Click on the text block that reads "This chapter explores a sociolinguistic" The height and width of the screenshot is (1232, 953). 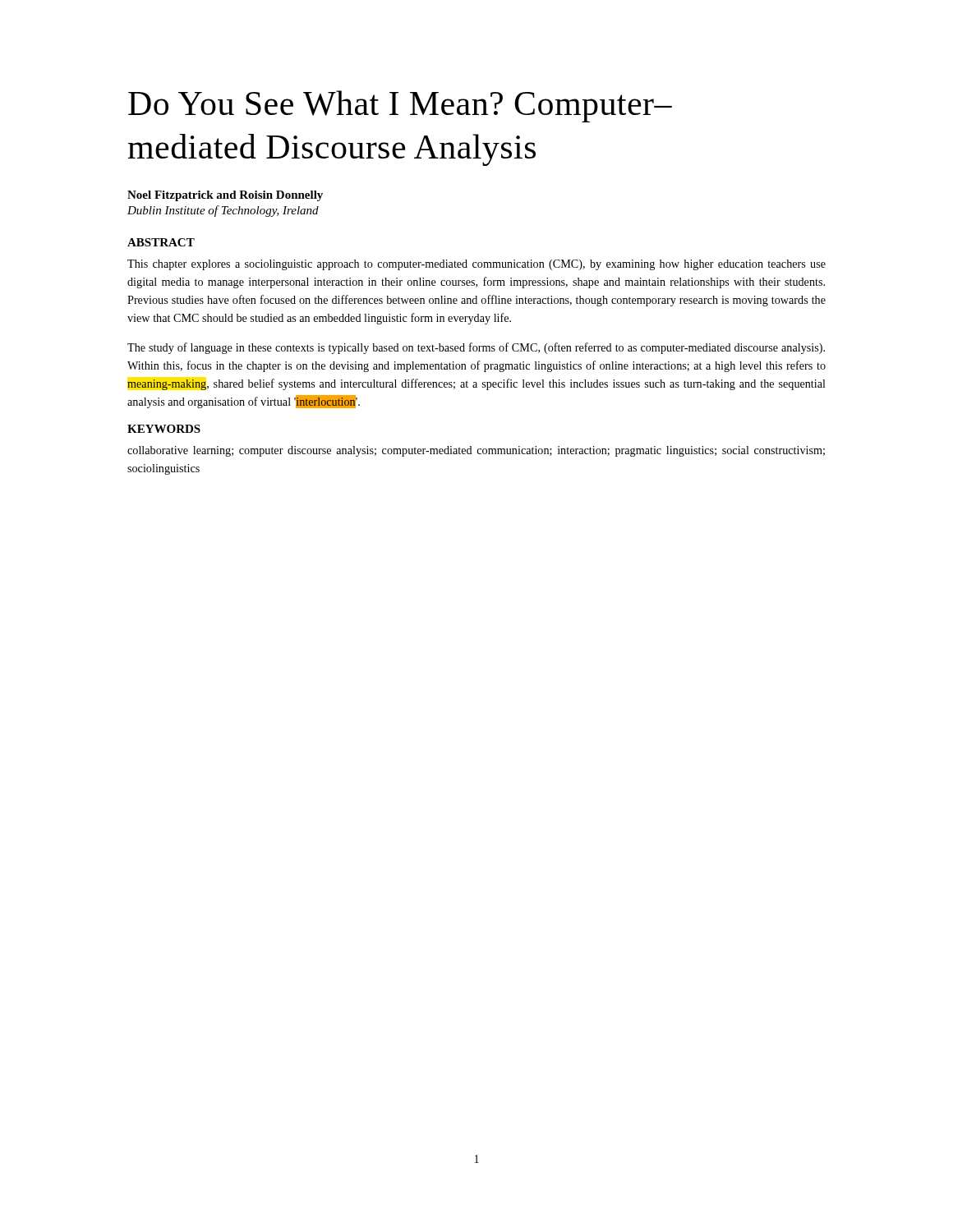pos(476,291)
